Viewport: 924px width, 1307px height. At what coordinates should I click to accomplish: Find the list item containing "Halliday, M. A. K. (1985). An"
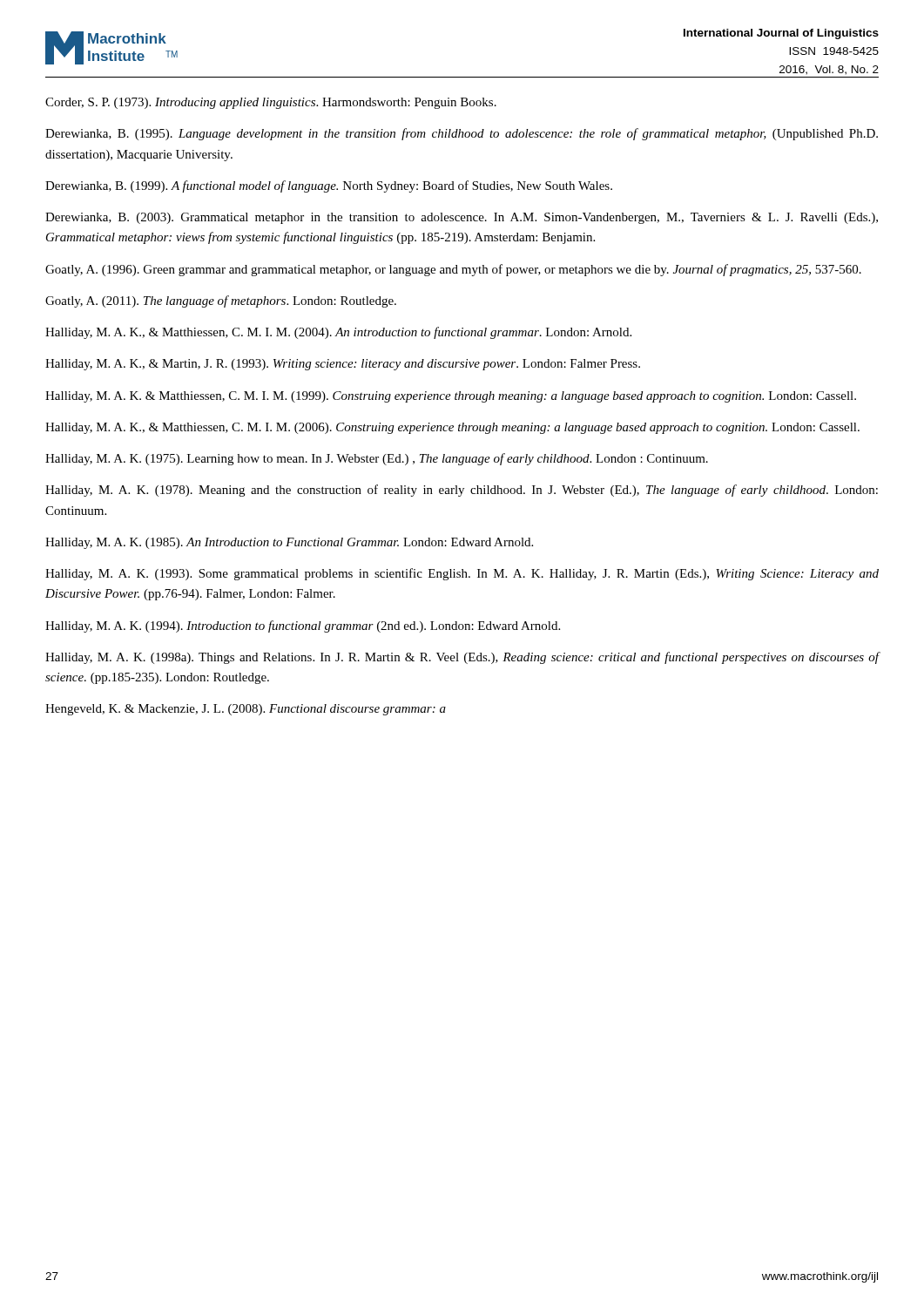click(x=290, y=542)
